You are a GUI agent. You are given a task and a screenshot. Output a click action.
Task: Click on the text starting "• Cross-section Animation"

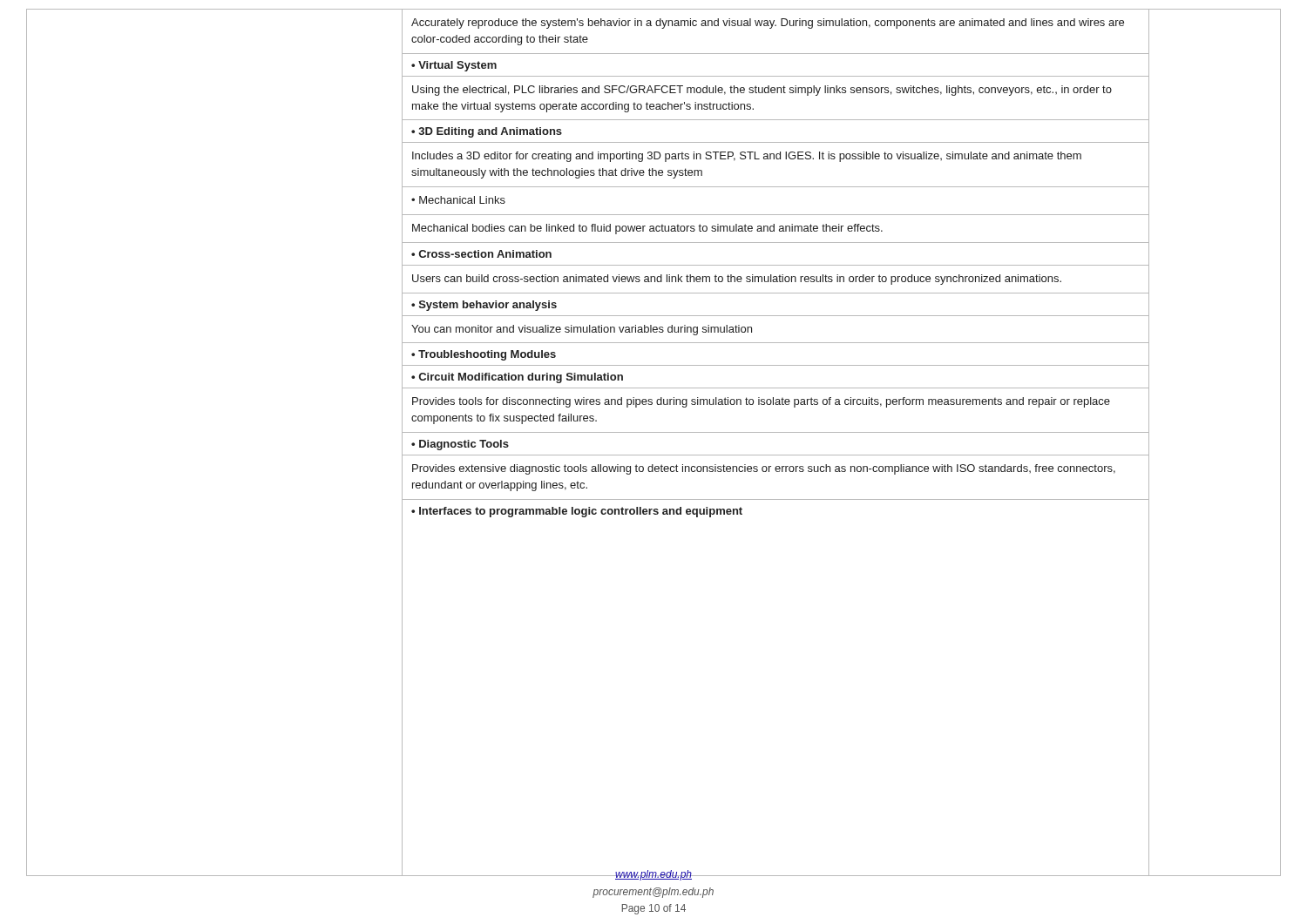[482, 254]
